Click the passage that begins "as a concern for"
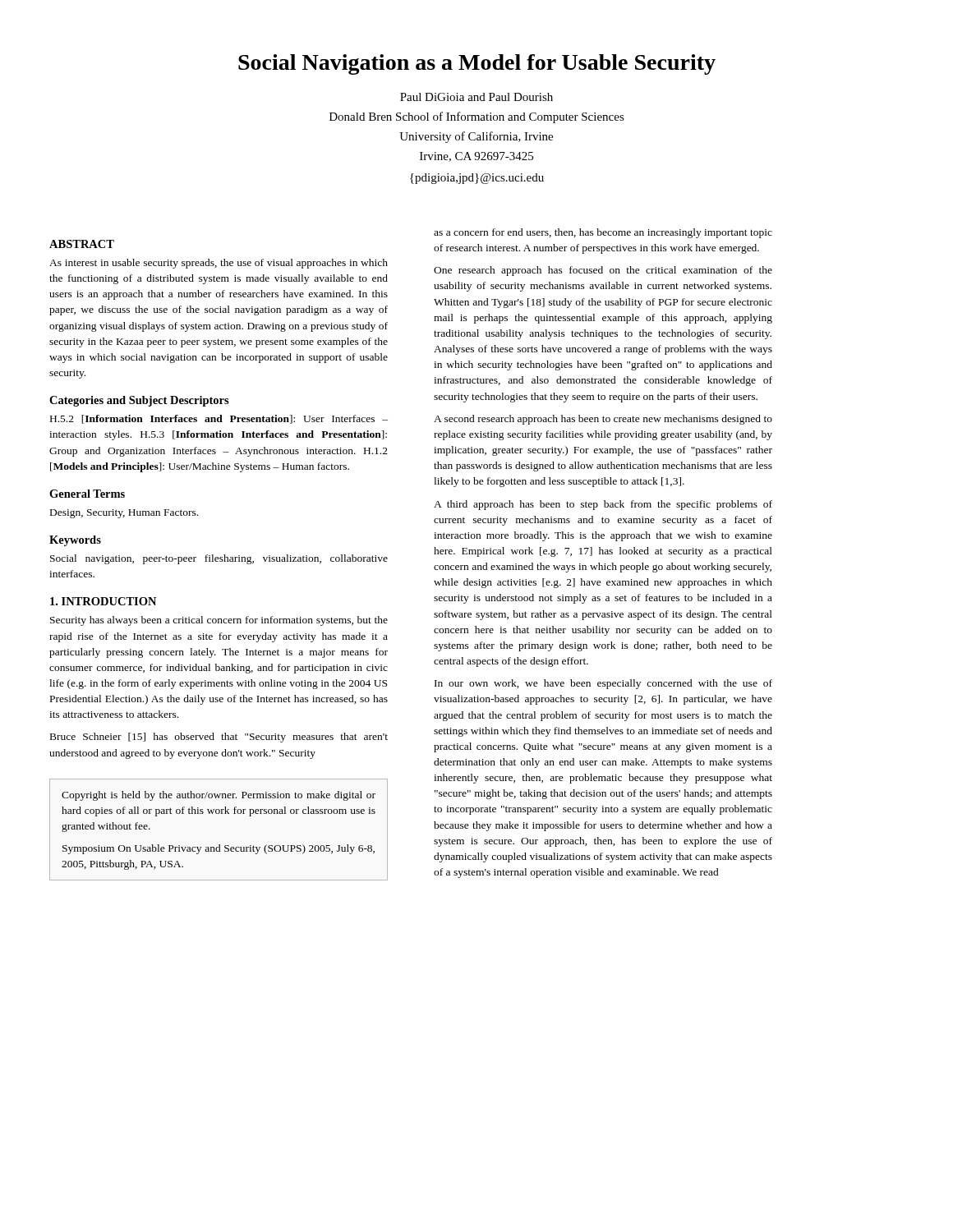 (603, 552)
